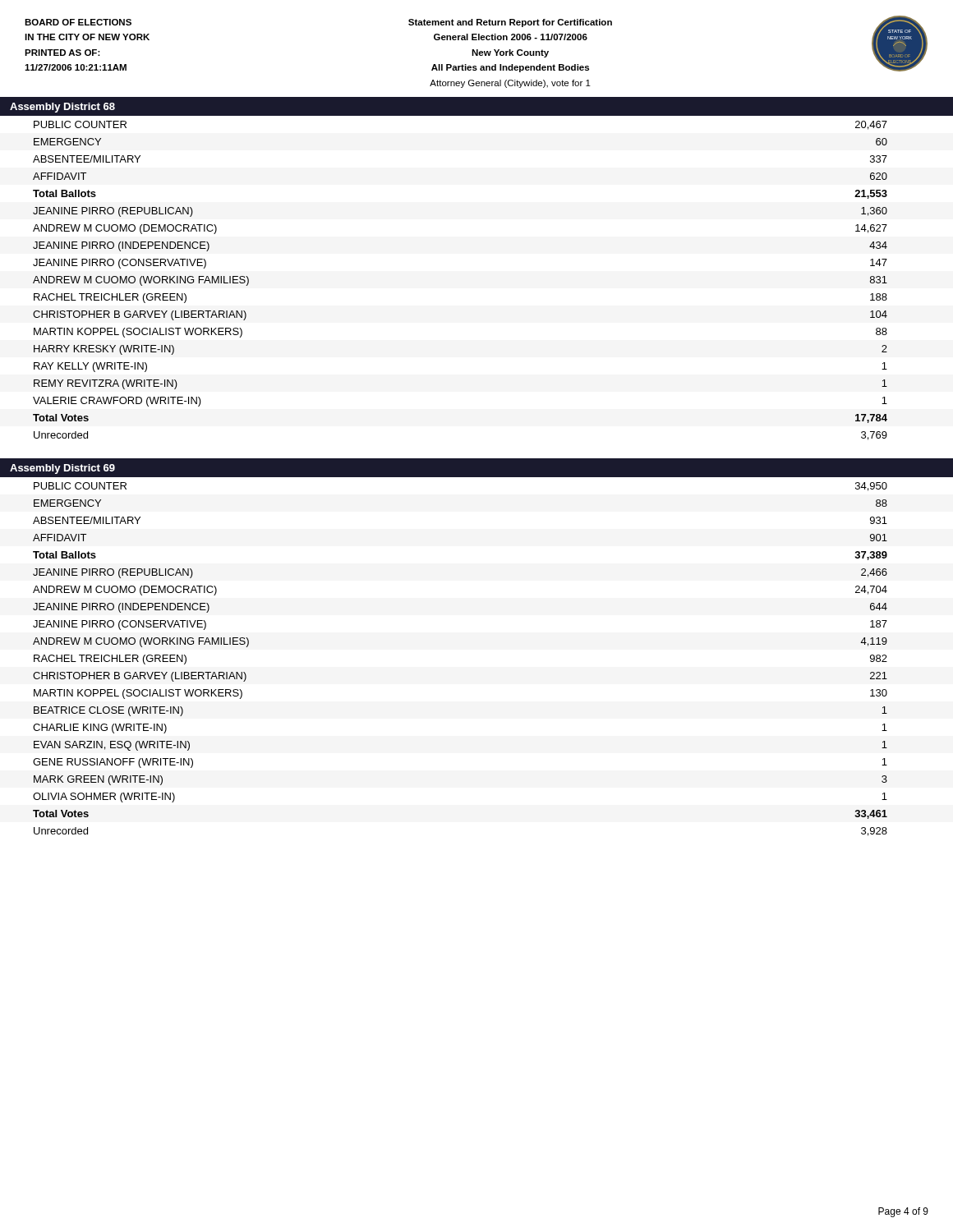
Task: Find "Assembly District 69" on this page
Action: coord(62,468)
